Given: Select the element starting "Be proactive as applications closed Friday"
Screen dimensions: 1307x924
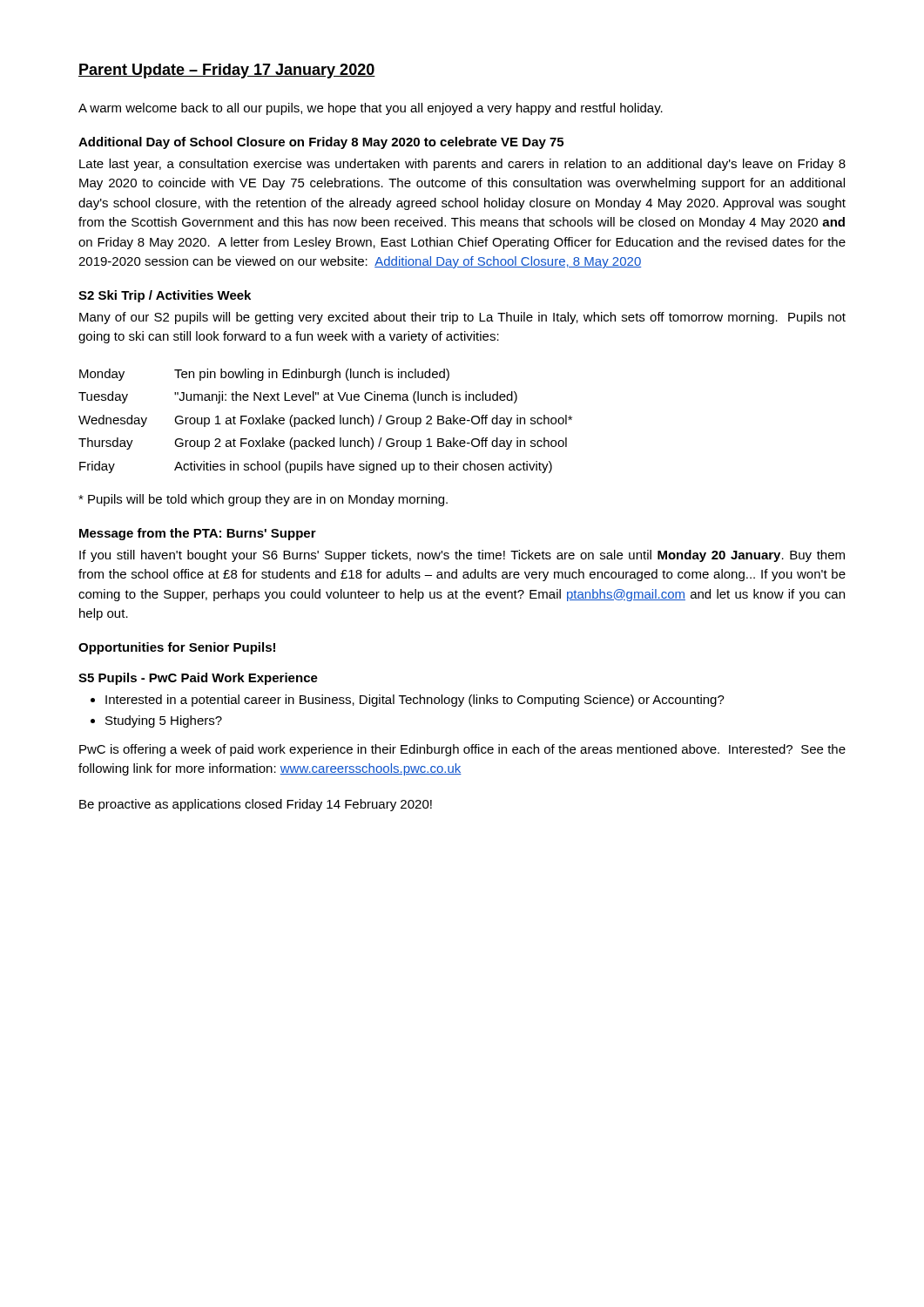Looking at the screenshot, I should 256,803.
